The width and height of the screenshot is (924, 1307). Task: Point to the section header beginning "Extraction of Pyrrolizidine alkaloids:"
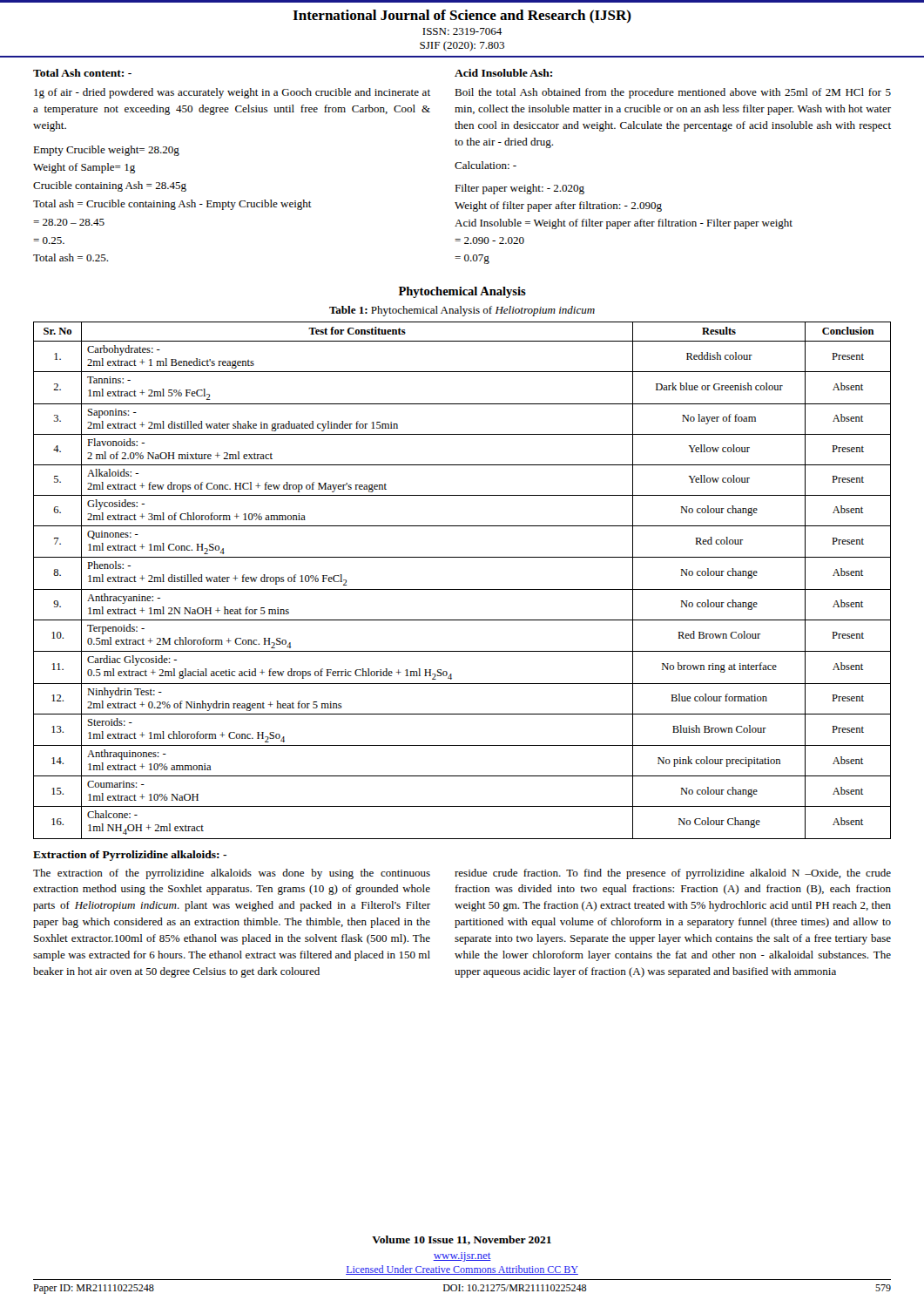point(130,854)
